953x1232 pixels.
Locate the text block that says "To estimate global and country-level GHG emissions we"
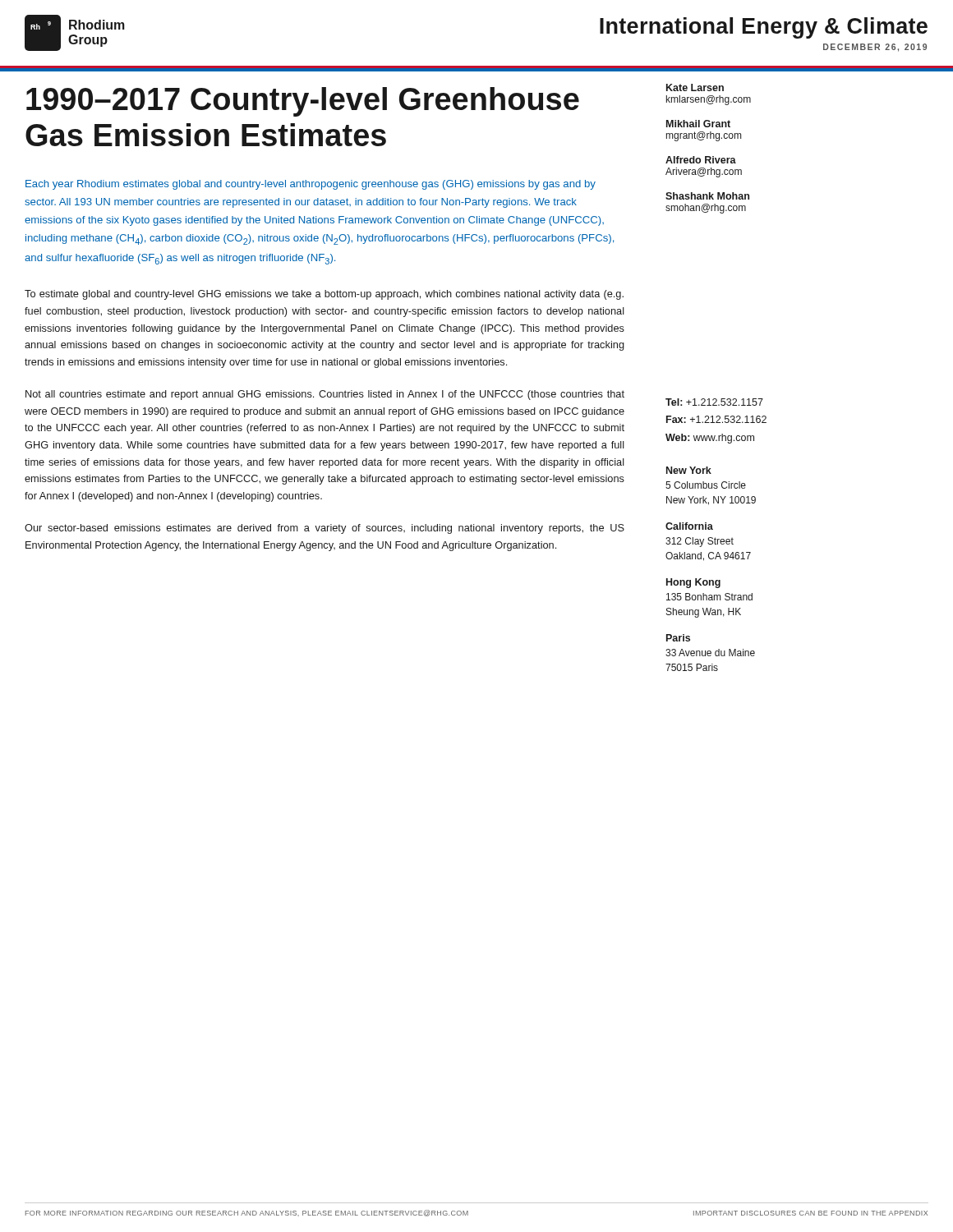tap(325, 328)
